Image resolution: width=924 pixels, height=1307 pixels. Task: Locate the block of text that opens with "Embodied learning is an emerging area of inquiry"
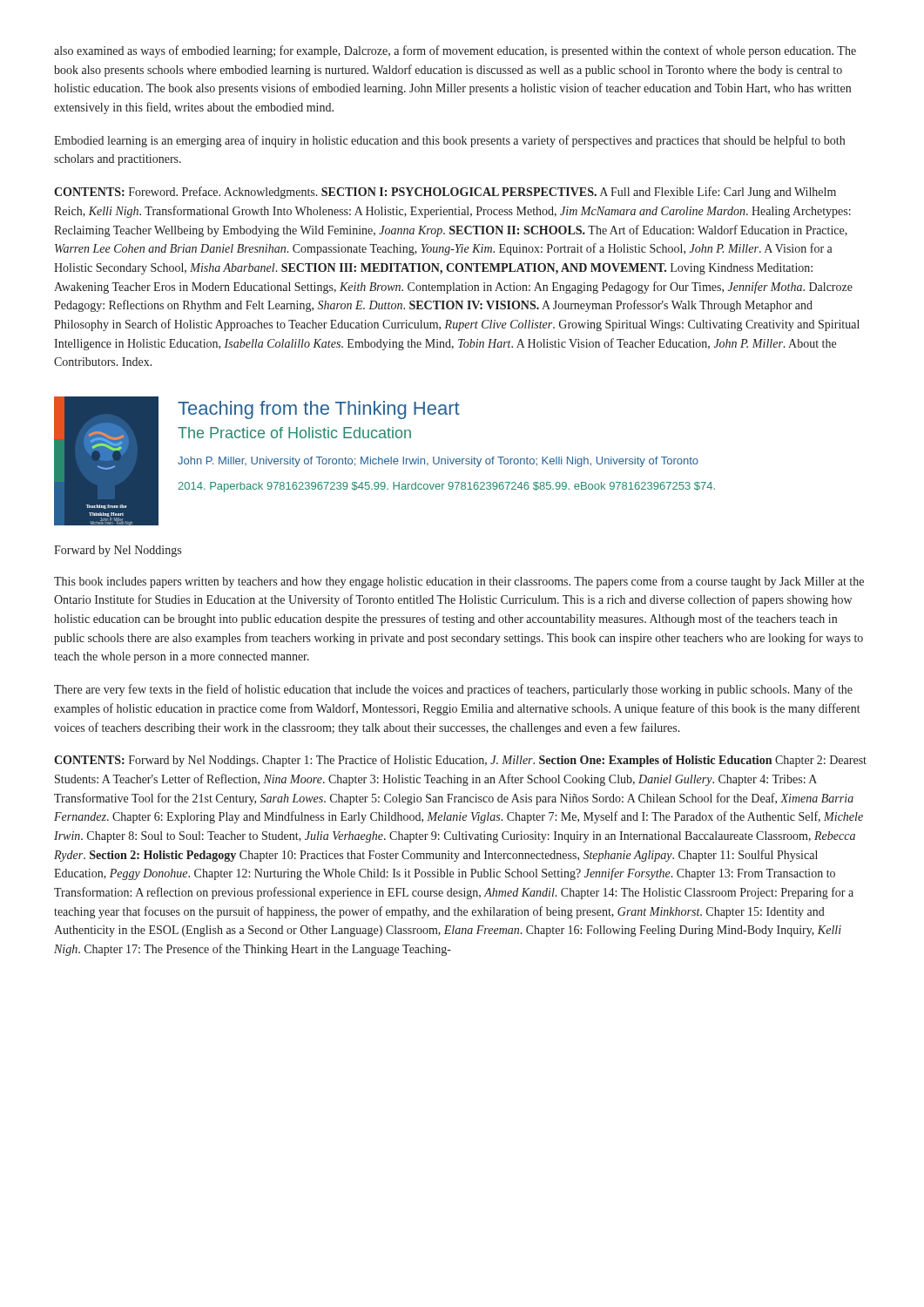click(450, 150)
